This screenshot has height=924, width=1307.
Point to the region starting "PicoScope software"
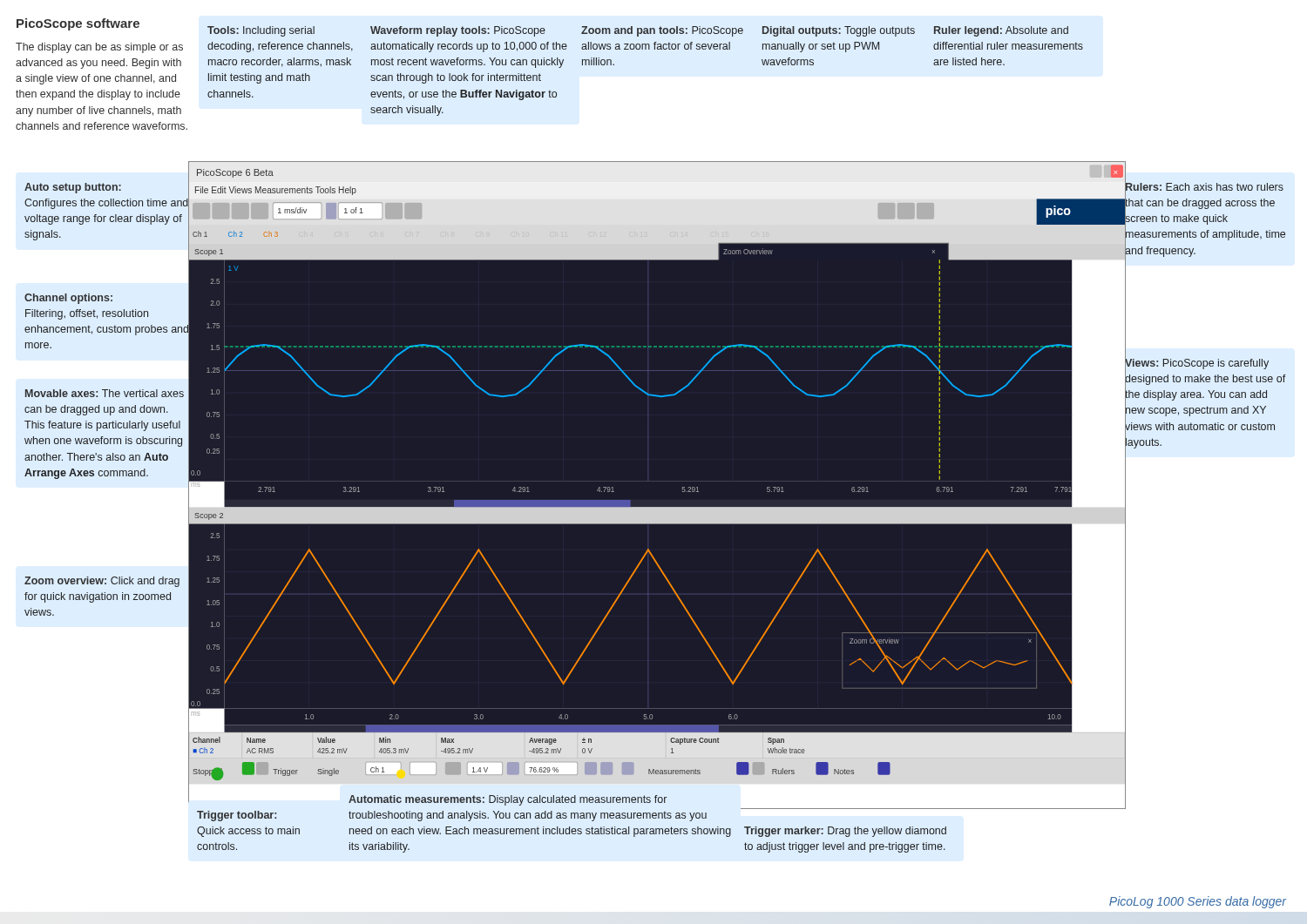[x=78, y=23]
